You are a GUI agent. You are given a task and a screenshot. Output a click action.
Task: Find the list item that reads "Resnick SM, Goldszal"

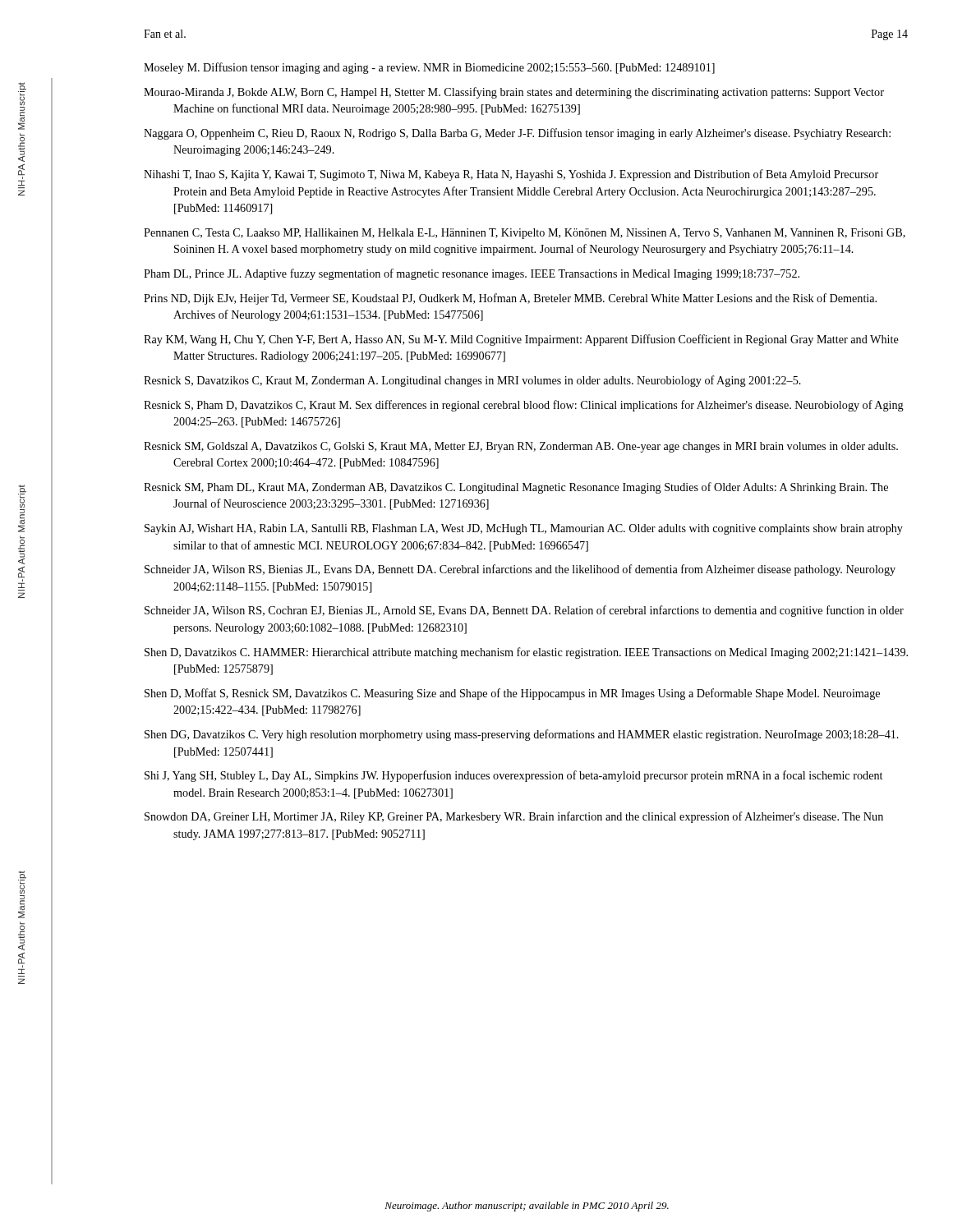coord(521,454)
